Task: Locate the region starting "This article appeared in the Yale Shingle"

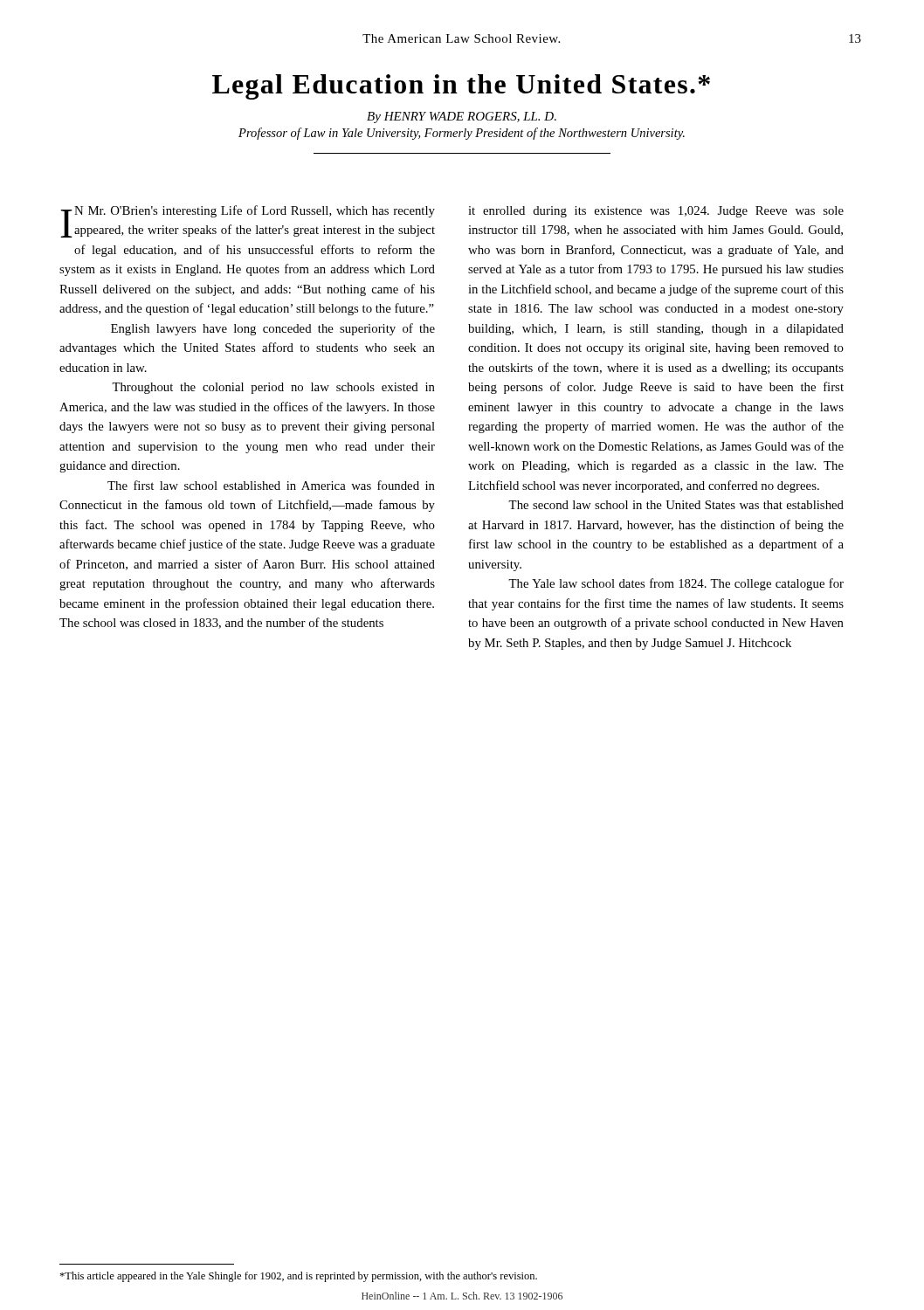Action: pos(299,1273)
